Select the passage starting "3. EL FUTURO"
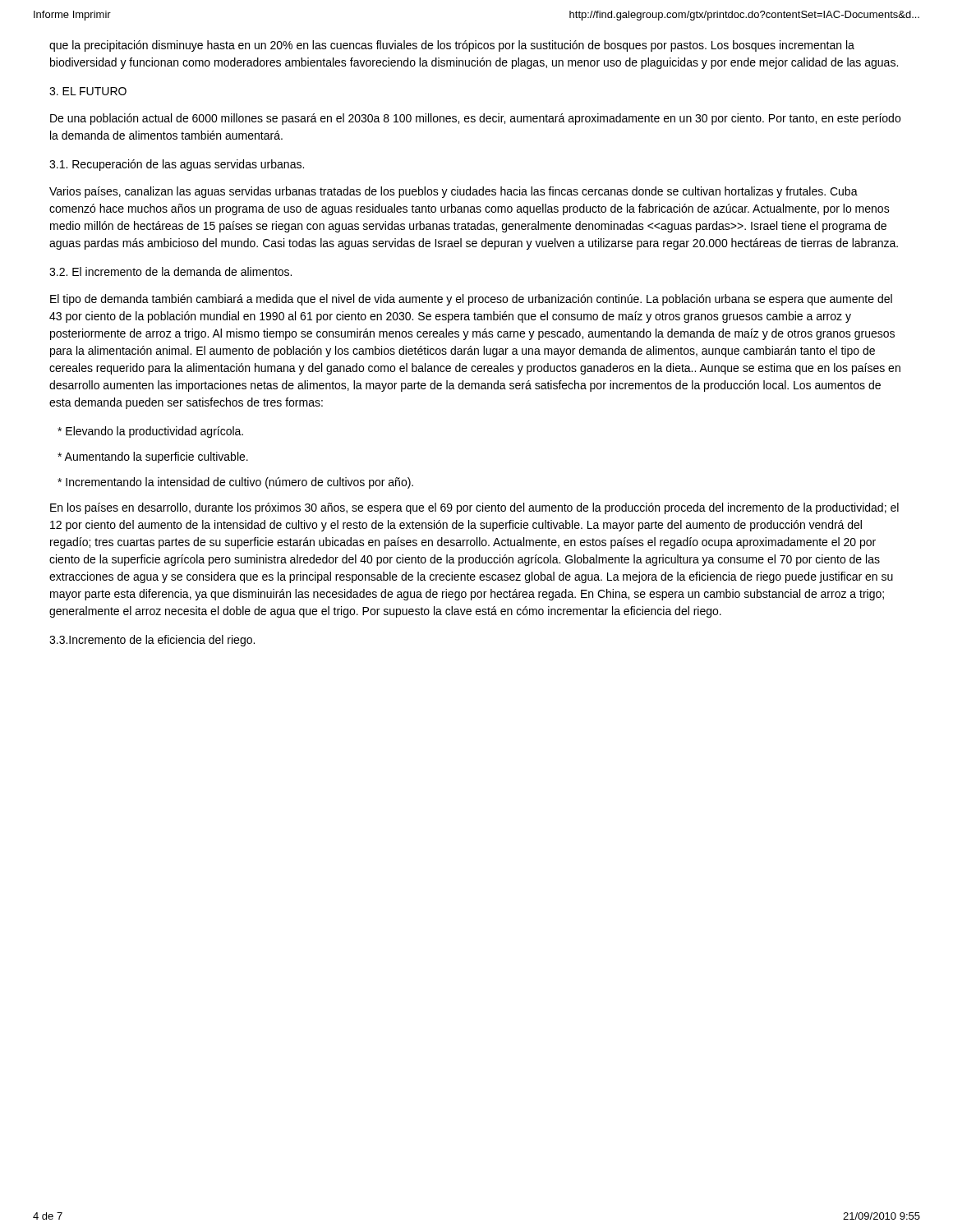 click(x=88, y=91)
